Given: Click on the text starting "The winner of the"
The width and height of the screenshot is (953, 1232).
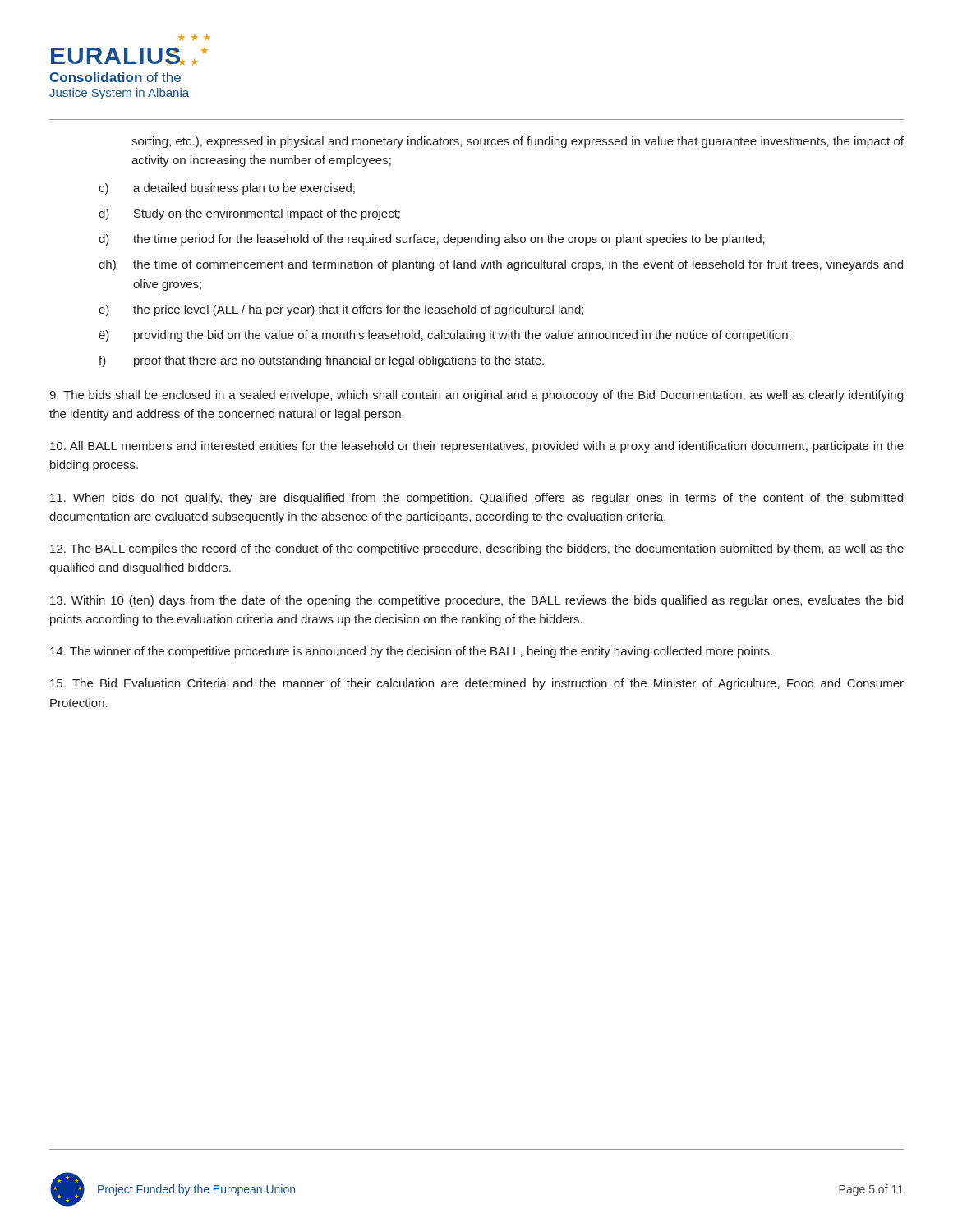Looking at the screenshot, I should click(411, 651).
